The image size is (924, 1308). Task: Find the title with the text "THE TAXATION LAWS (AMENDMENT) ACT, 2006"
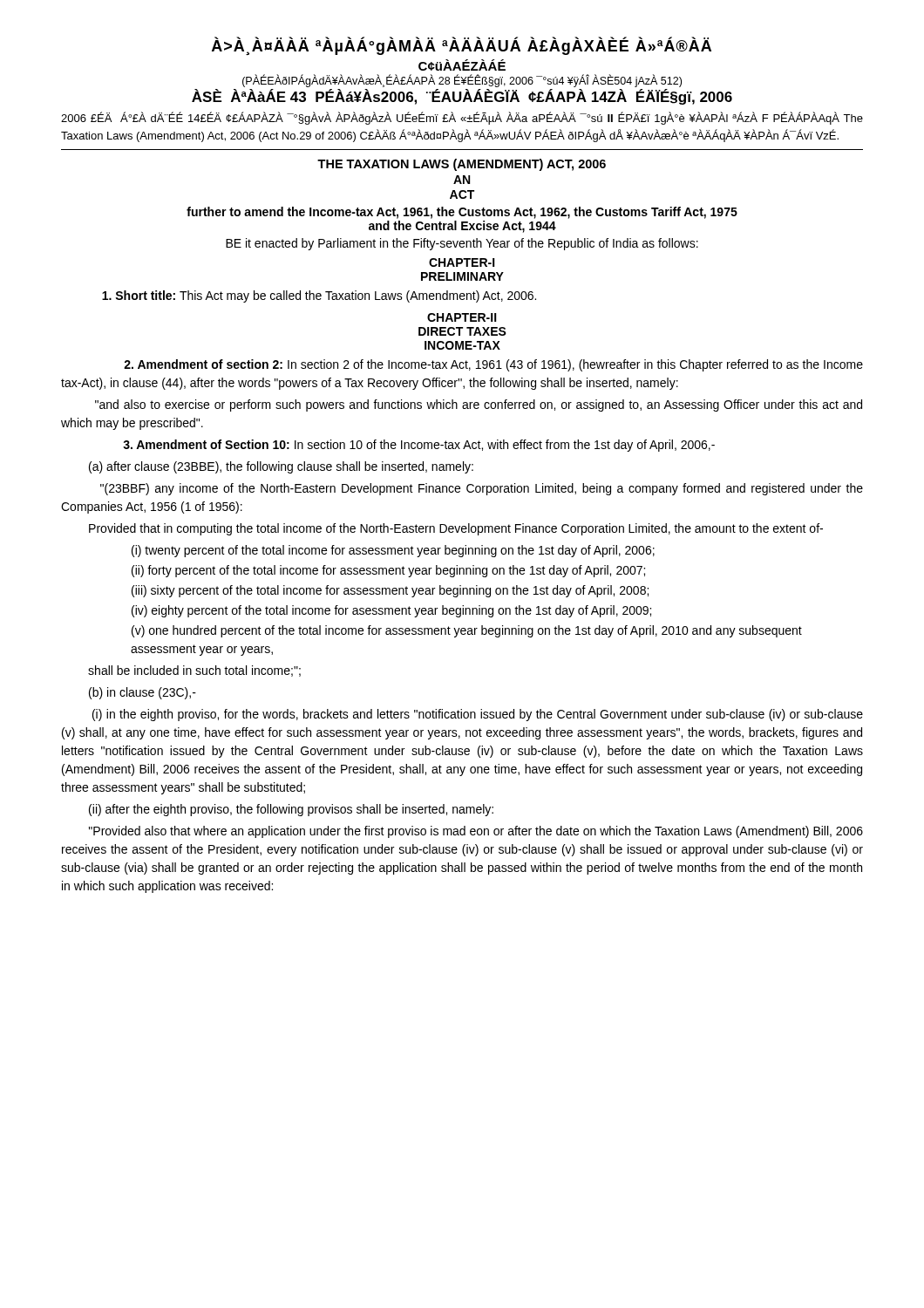pyautogui.click(x=462, y=164)
